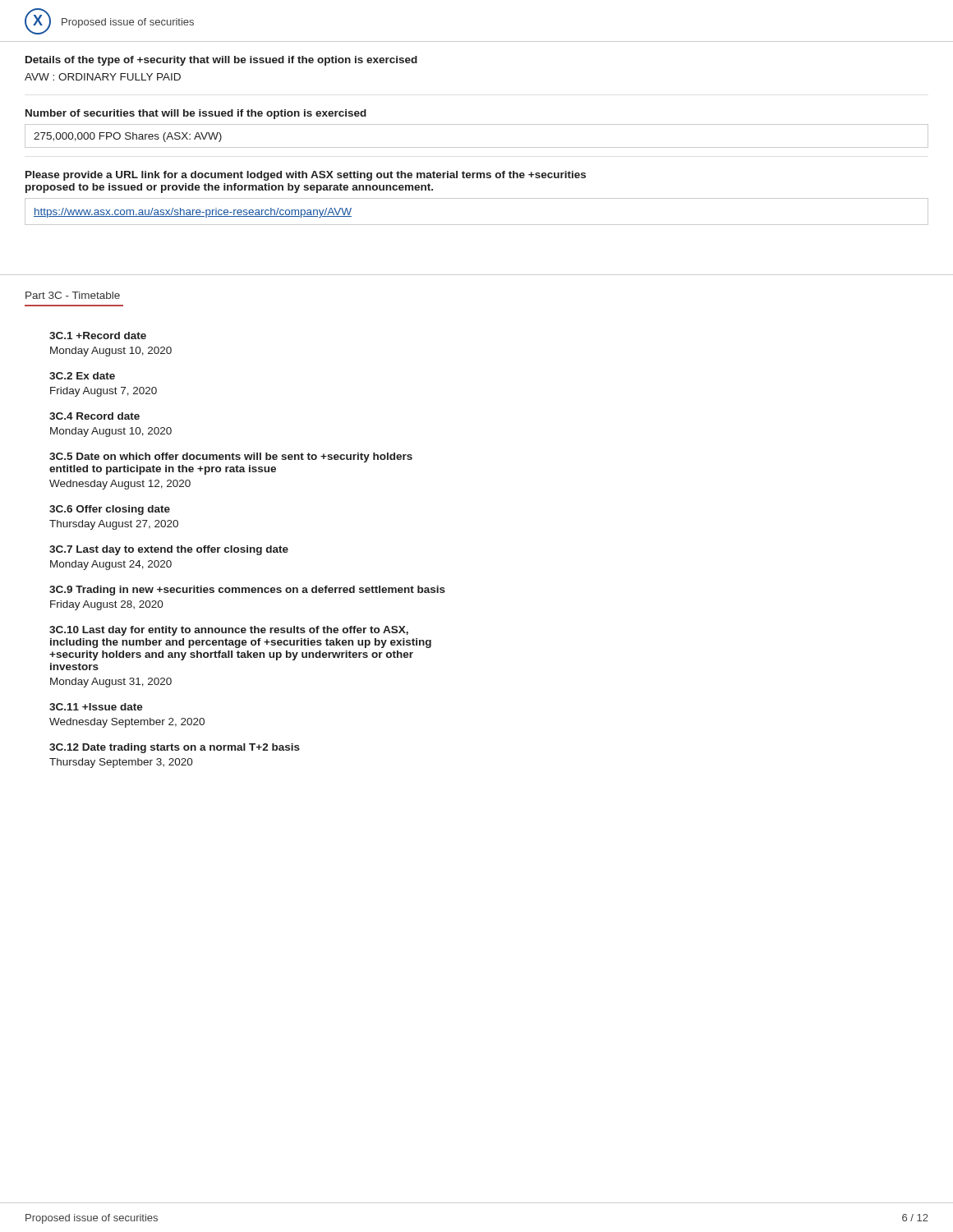Select the text block starting "Wednesday August 12, 2020"

(120, 483)
